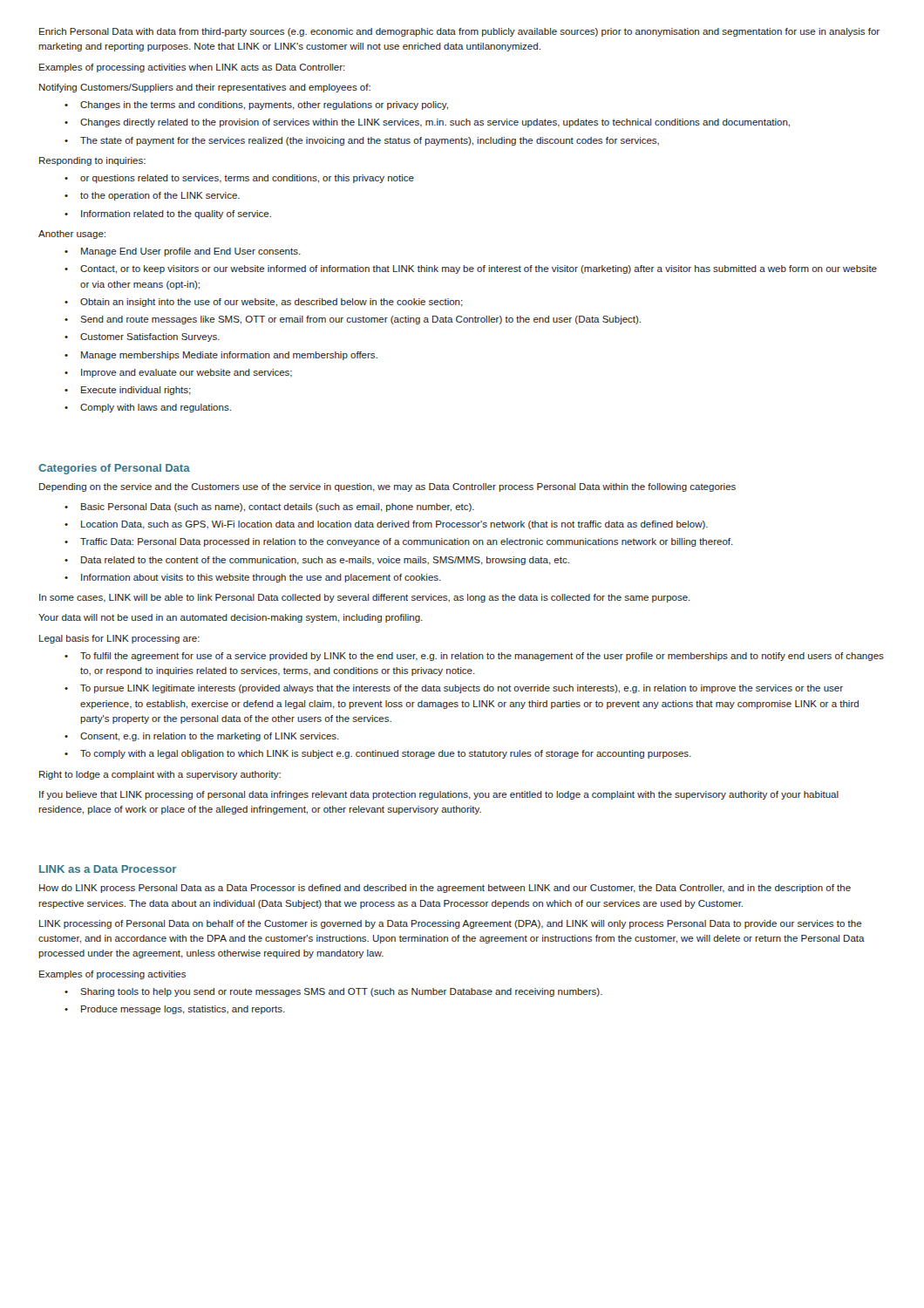Locate the list item containing "or questions related to"
The image size is (924, 1308).
(x=247, y=178)
